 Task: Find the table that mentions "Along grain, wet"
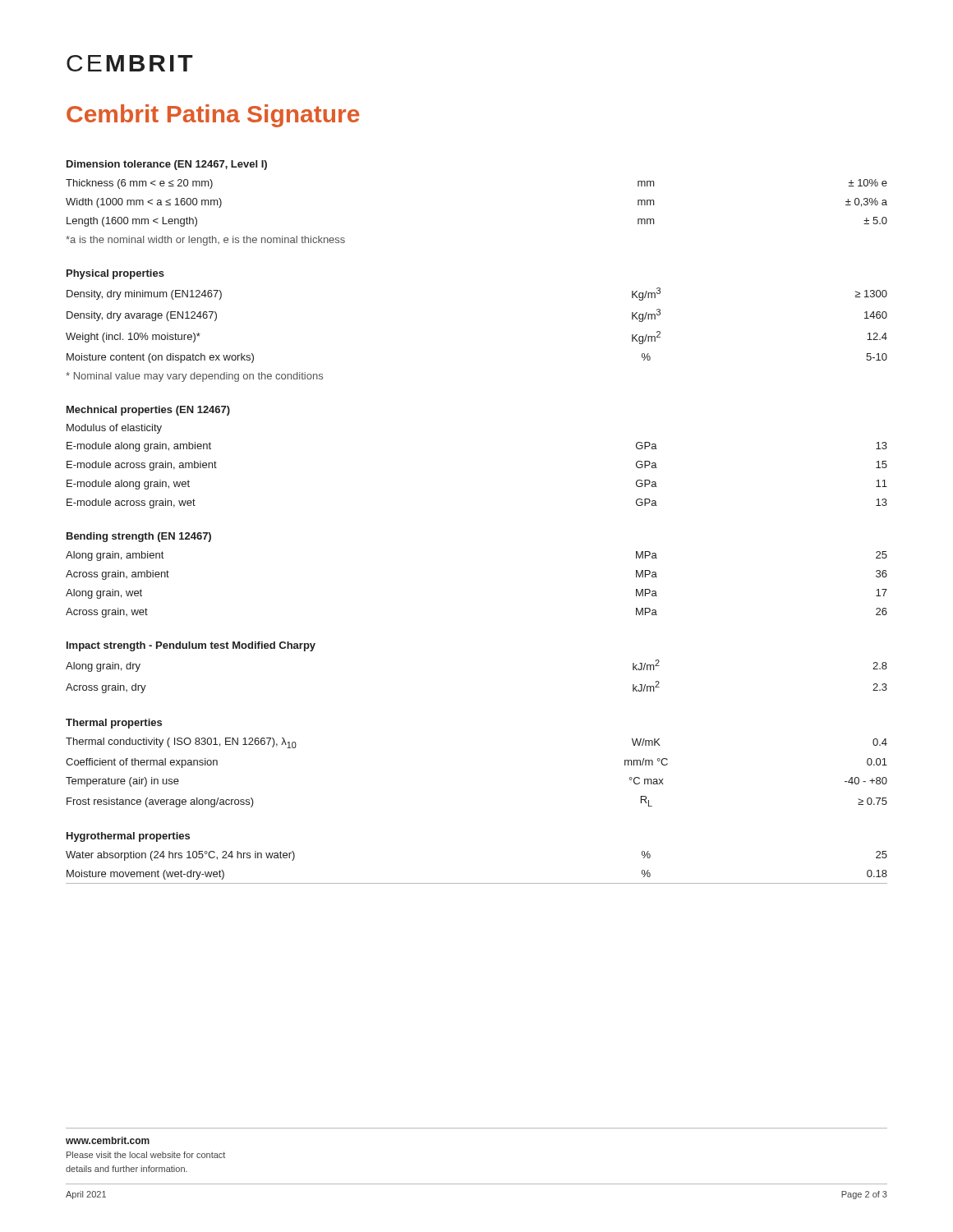tap(476, 574)
